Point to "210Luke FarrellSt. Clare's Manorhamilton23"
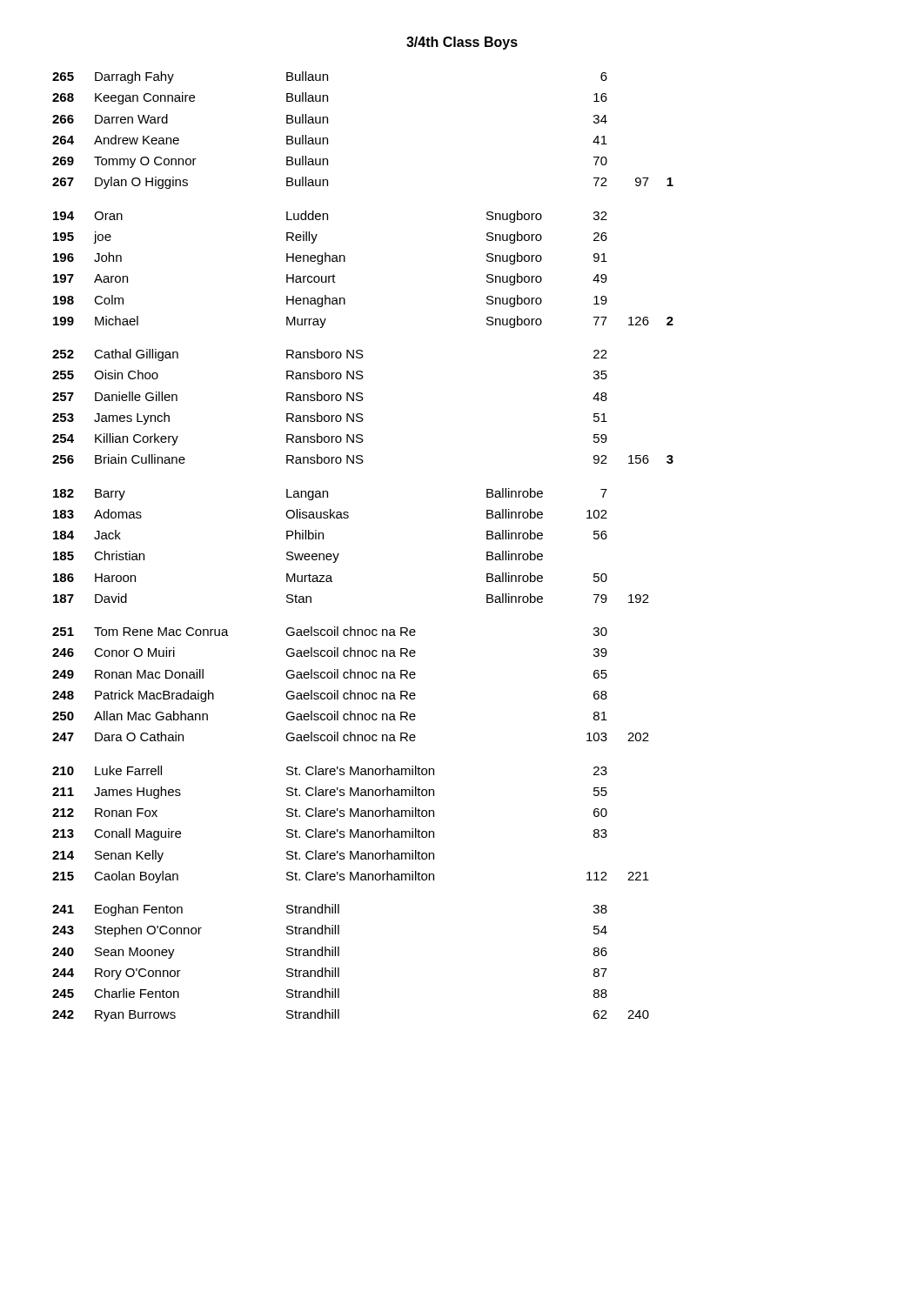924x1305 pixels. (x=330, y=770)
